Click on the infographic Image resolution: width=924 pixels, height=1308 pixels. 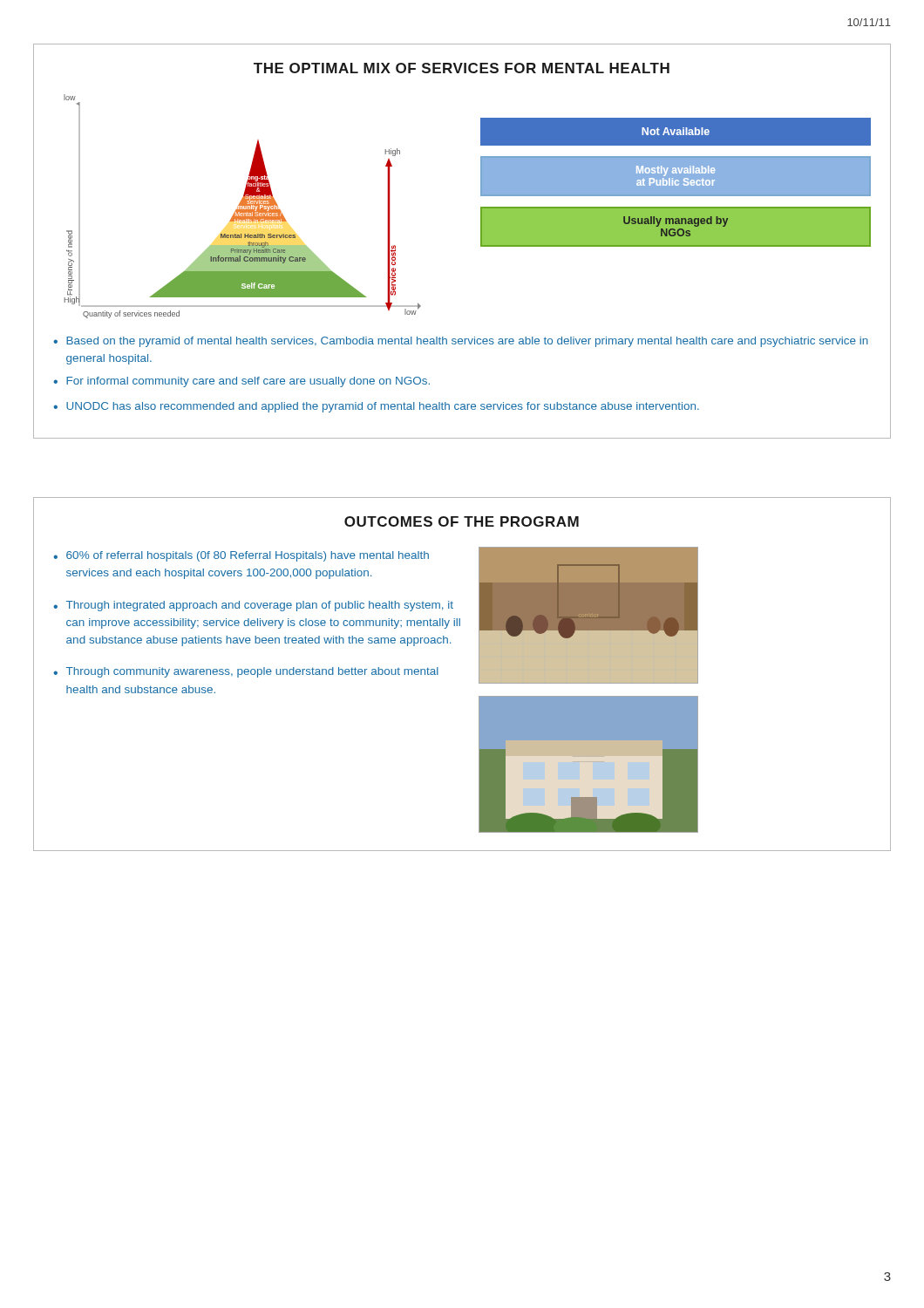point(462,206)
